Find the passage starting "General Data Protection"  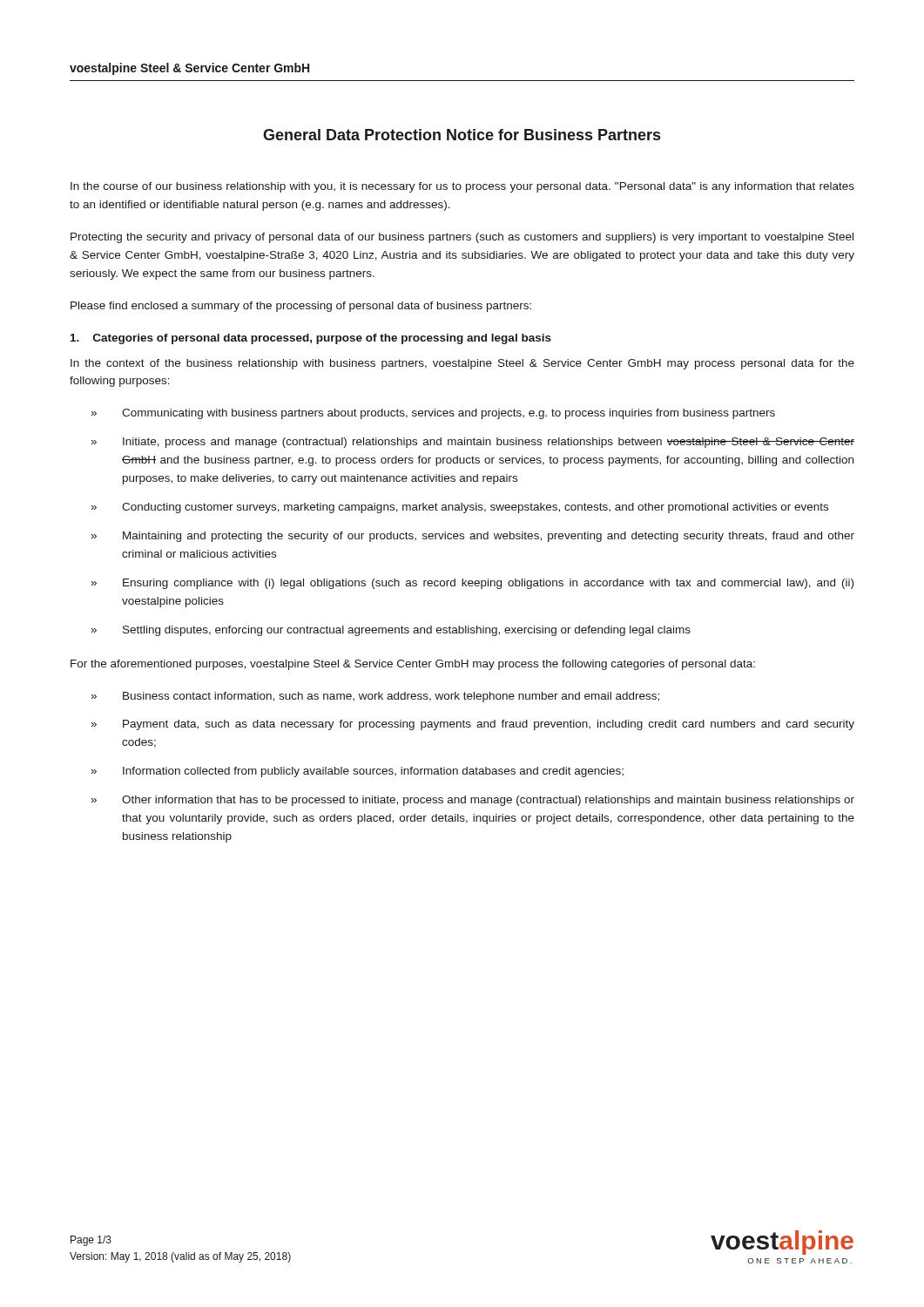tap(462, 135)
